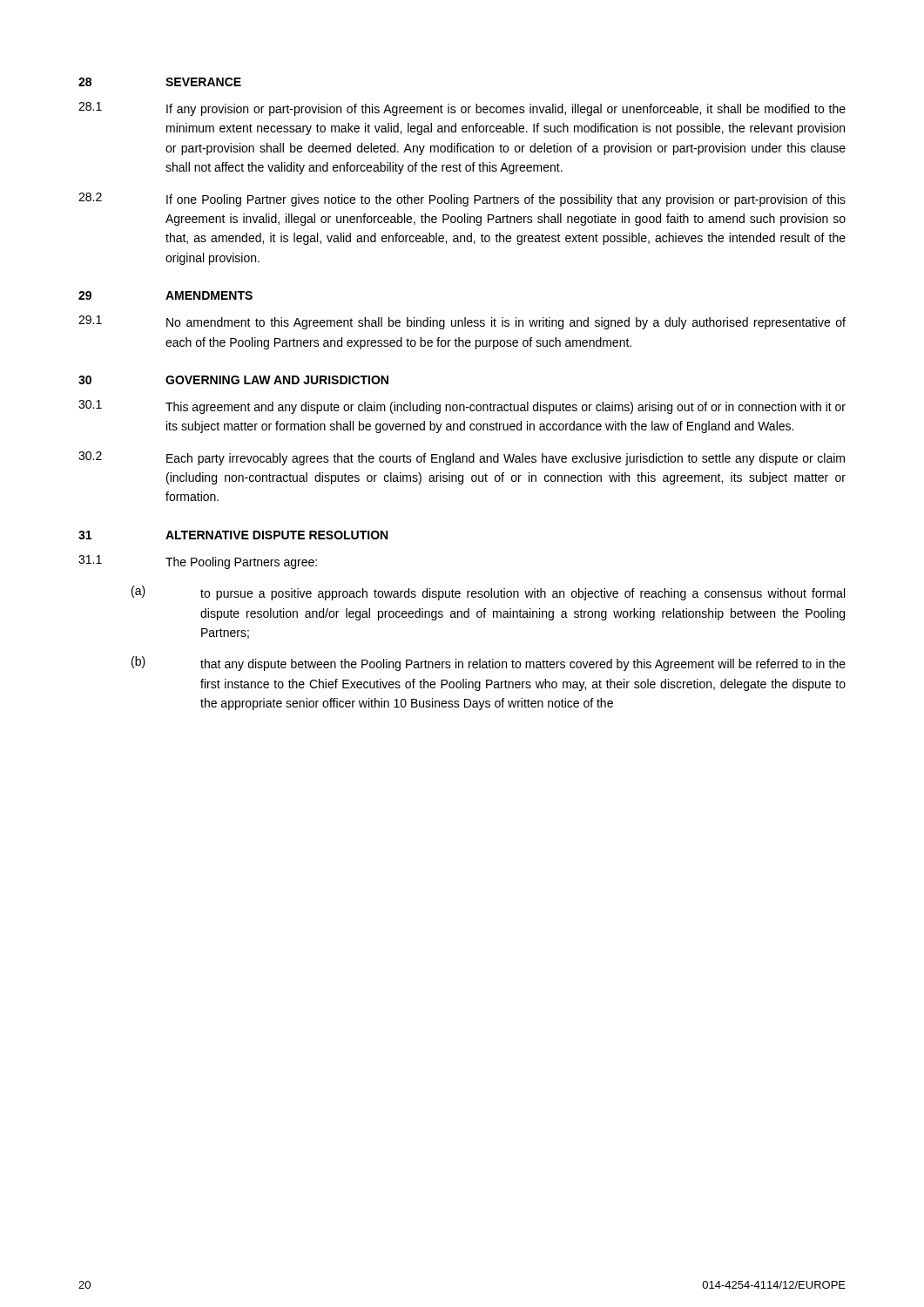Navigate to the block starting "29 AMENDMENTS"
Image resolution: width=924 pixels, height=1307 pixels.
click(x=166, y=296)
